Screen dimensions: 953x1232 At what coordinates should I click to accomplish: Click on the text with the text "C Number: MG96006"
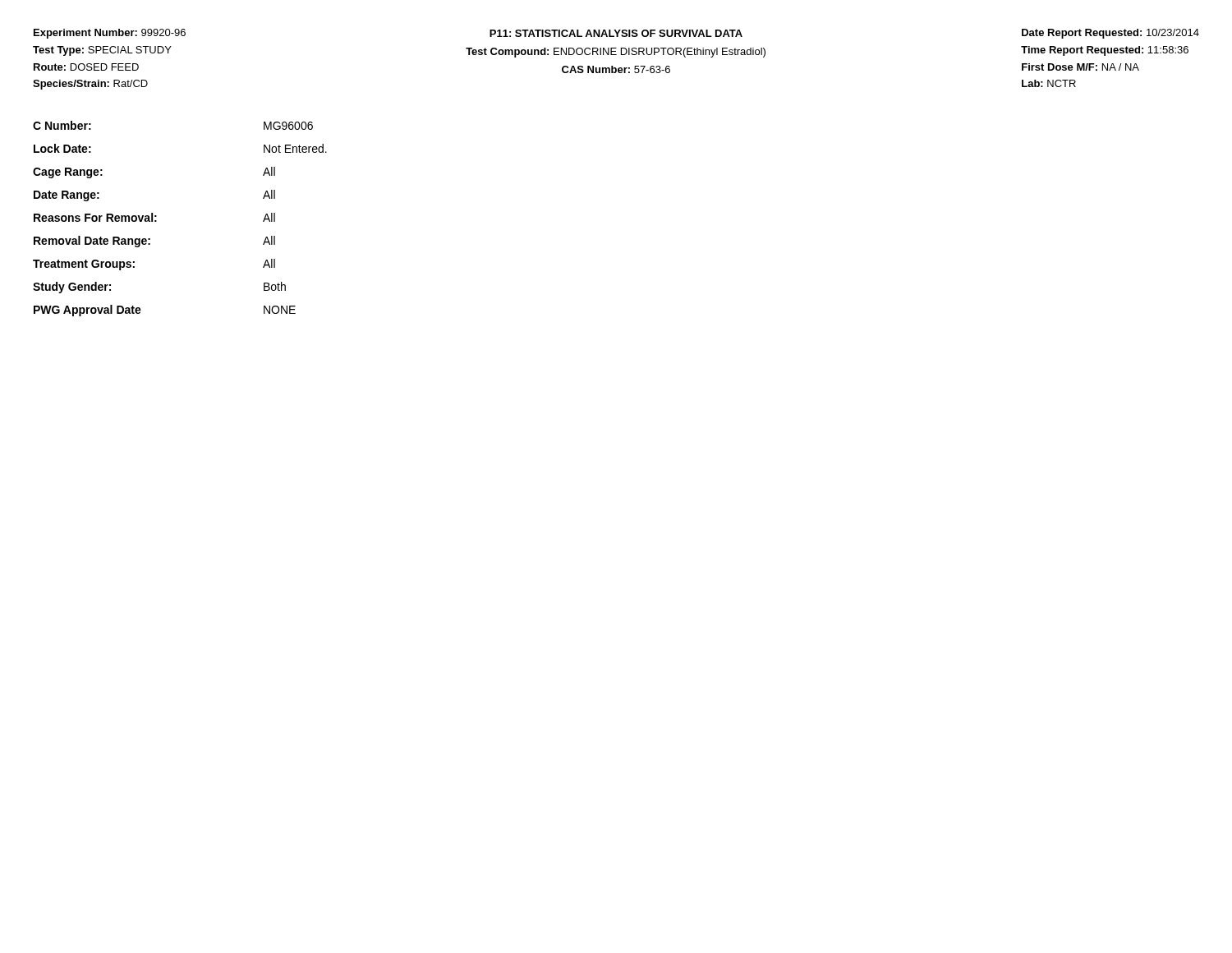point(64,125)
